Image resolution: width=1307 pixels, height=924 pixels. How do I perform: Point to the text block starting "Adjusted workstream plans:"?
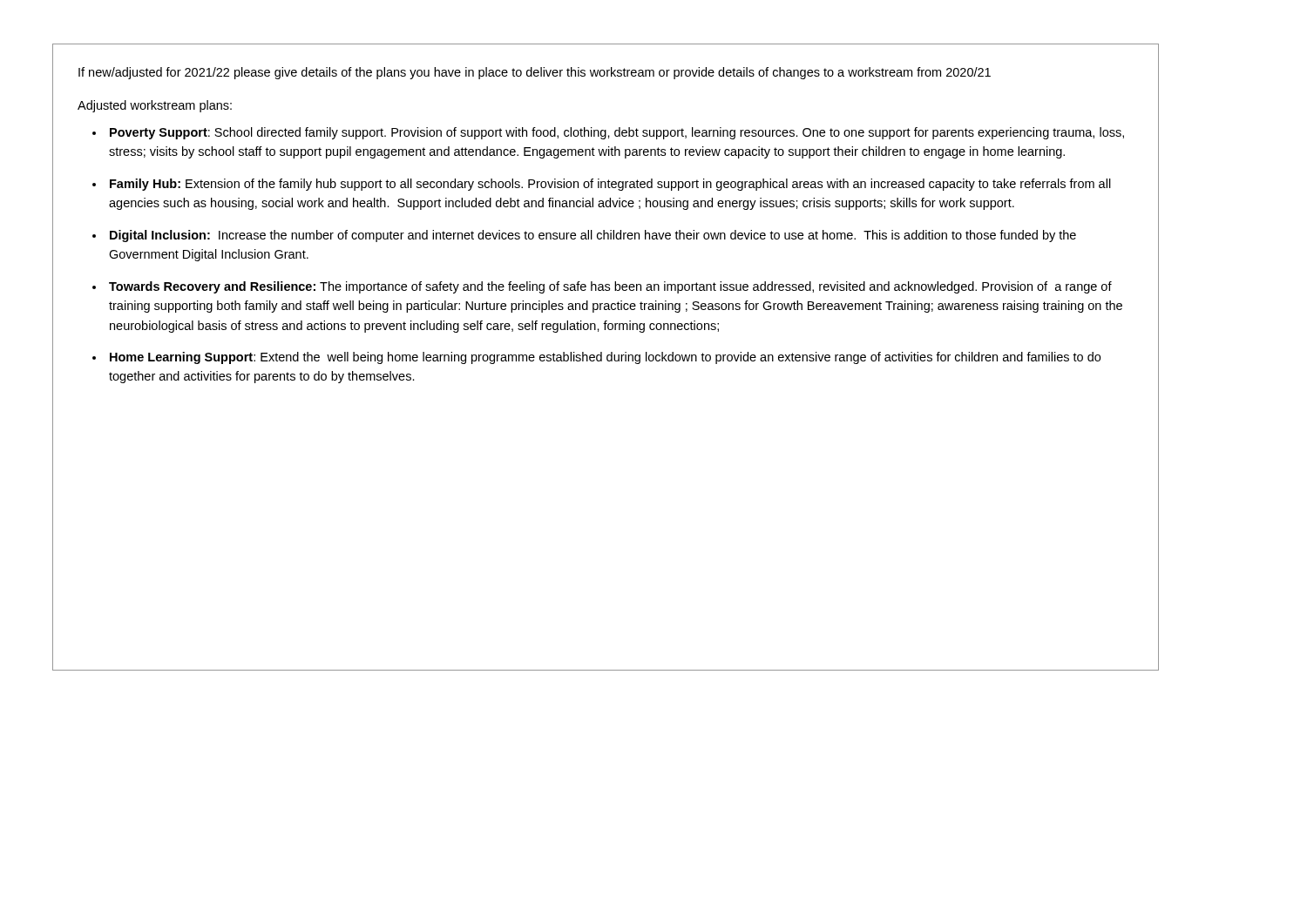155,105
